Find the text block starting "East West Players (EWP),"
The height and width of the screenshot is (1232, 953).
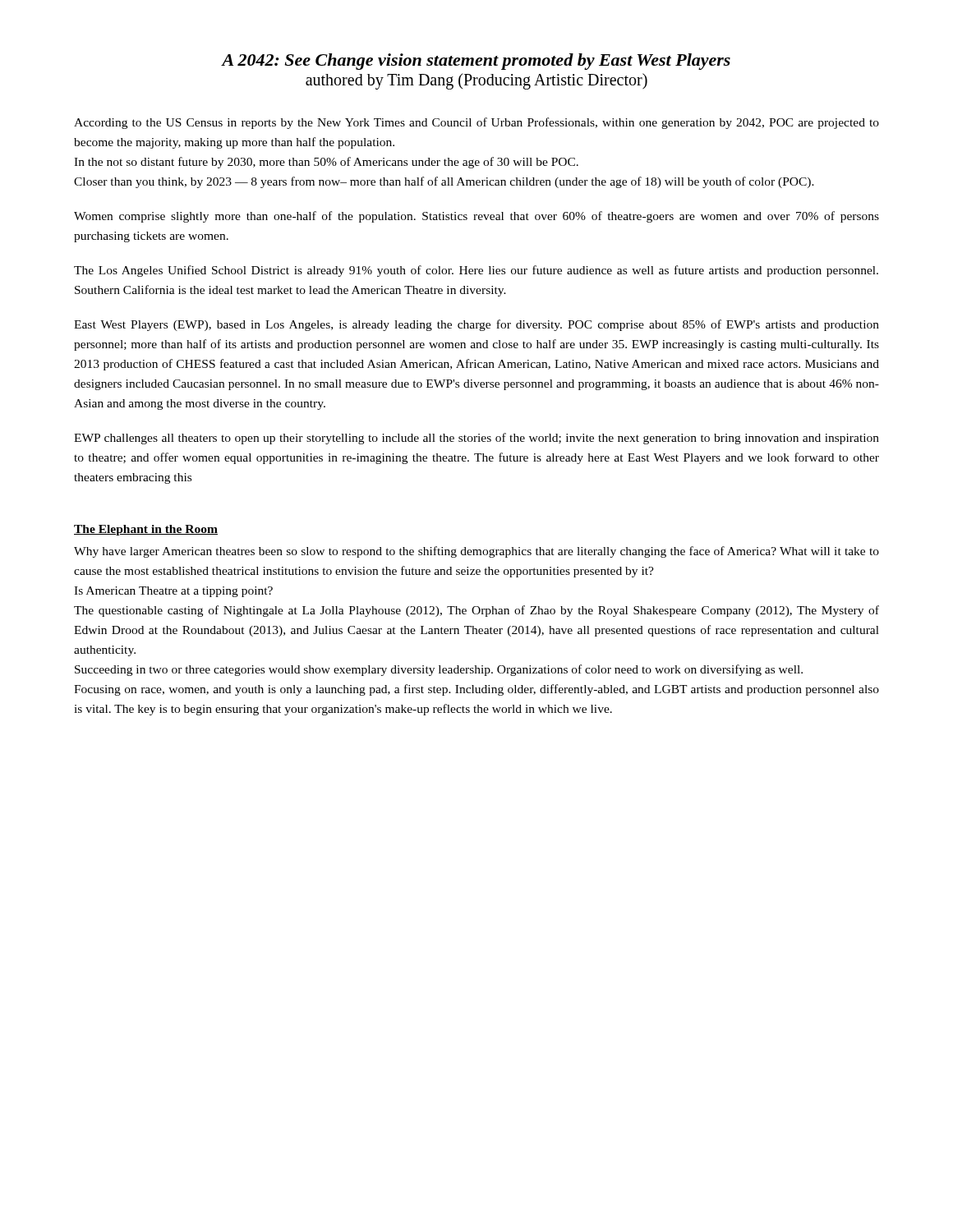(476, 364)
